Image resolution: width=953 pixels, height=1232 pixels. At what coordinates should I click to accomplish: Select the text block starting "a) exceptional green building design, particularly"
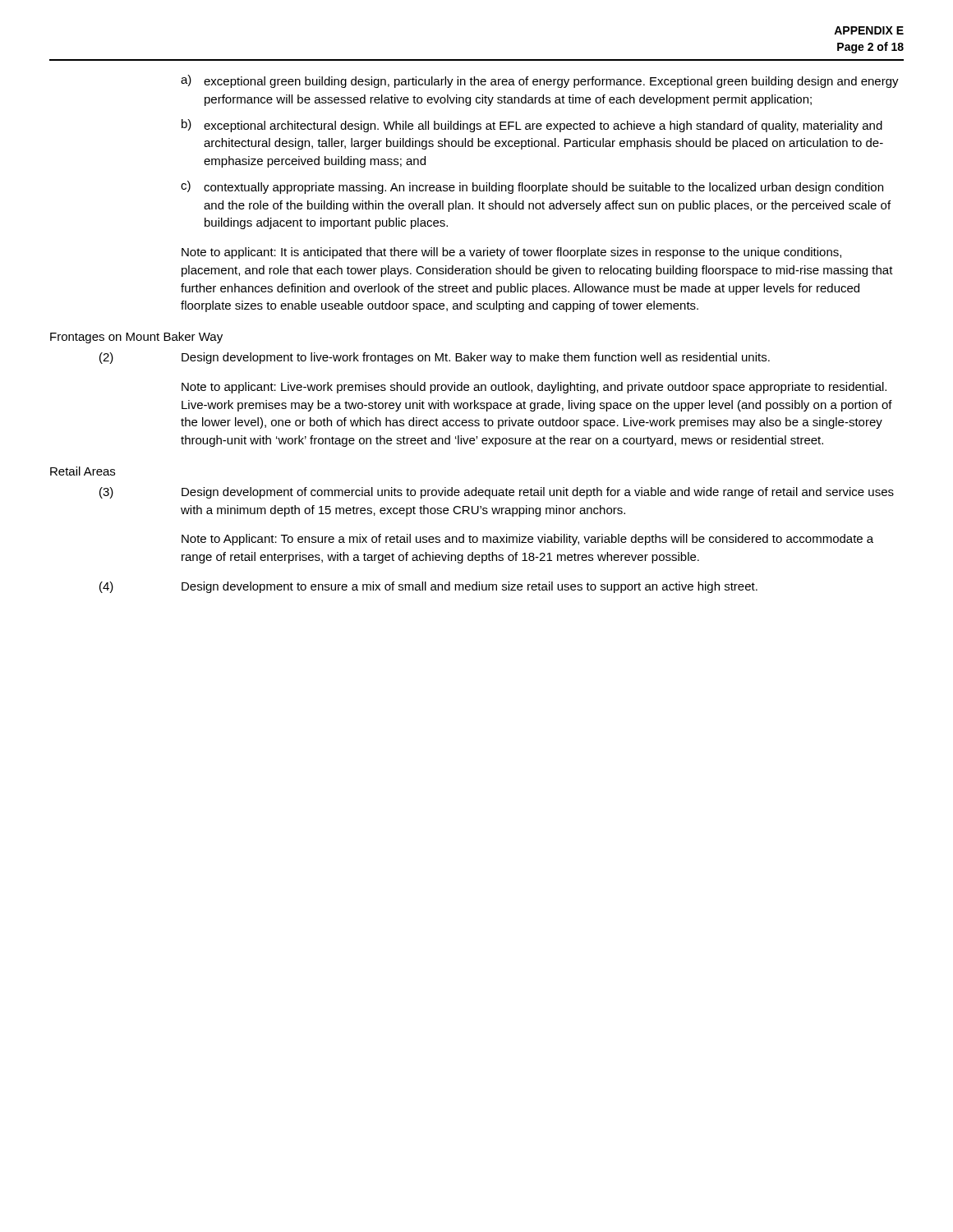(x=542, y=90)
